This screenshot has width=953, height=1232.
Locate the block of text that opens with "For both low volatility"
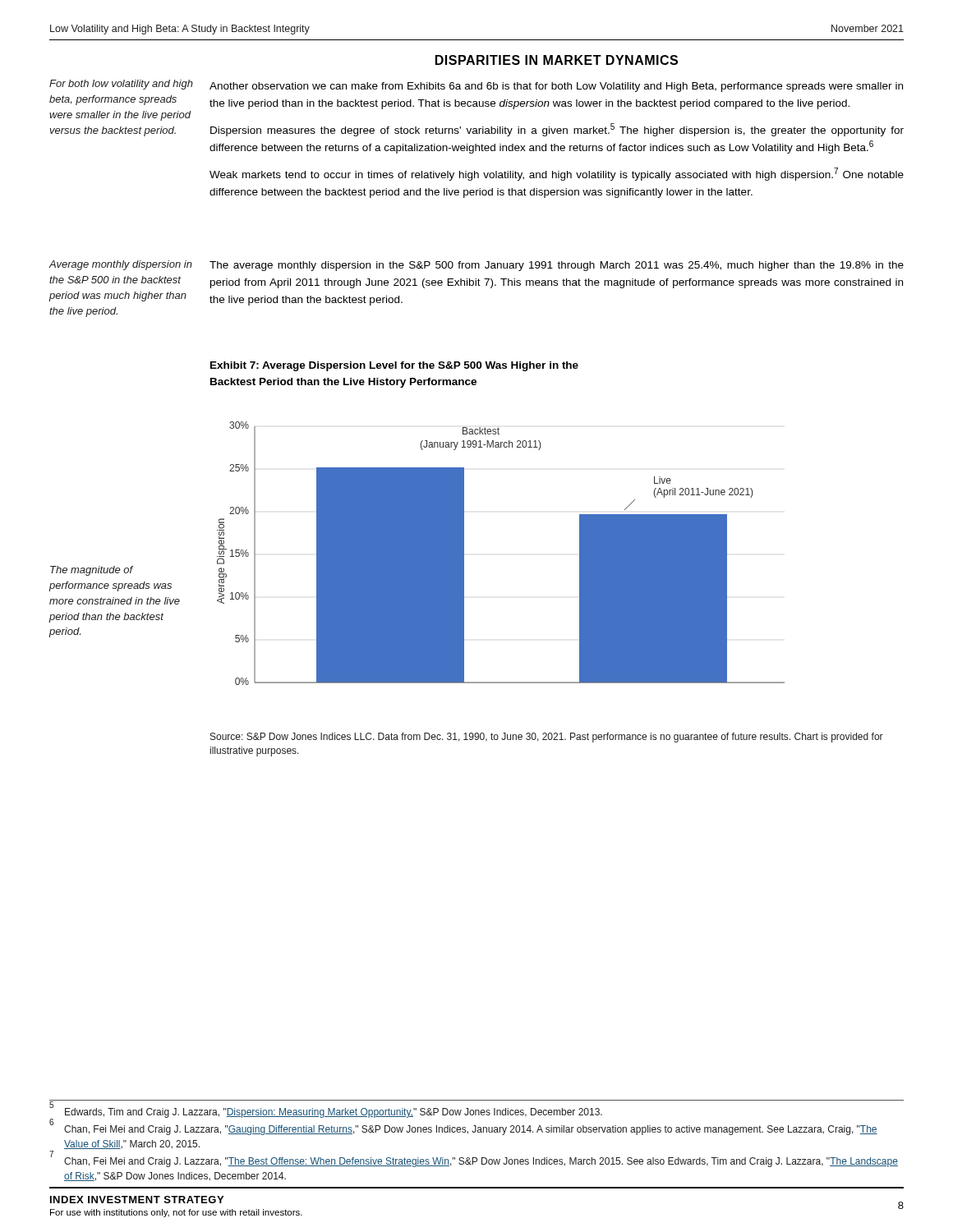pyautogui.click(x=121, y=107)
